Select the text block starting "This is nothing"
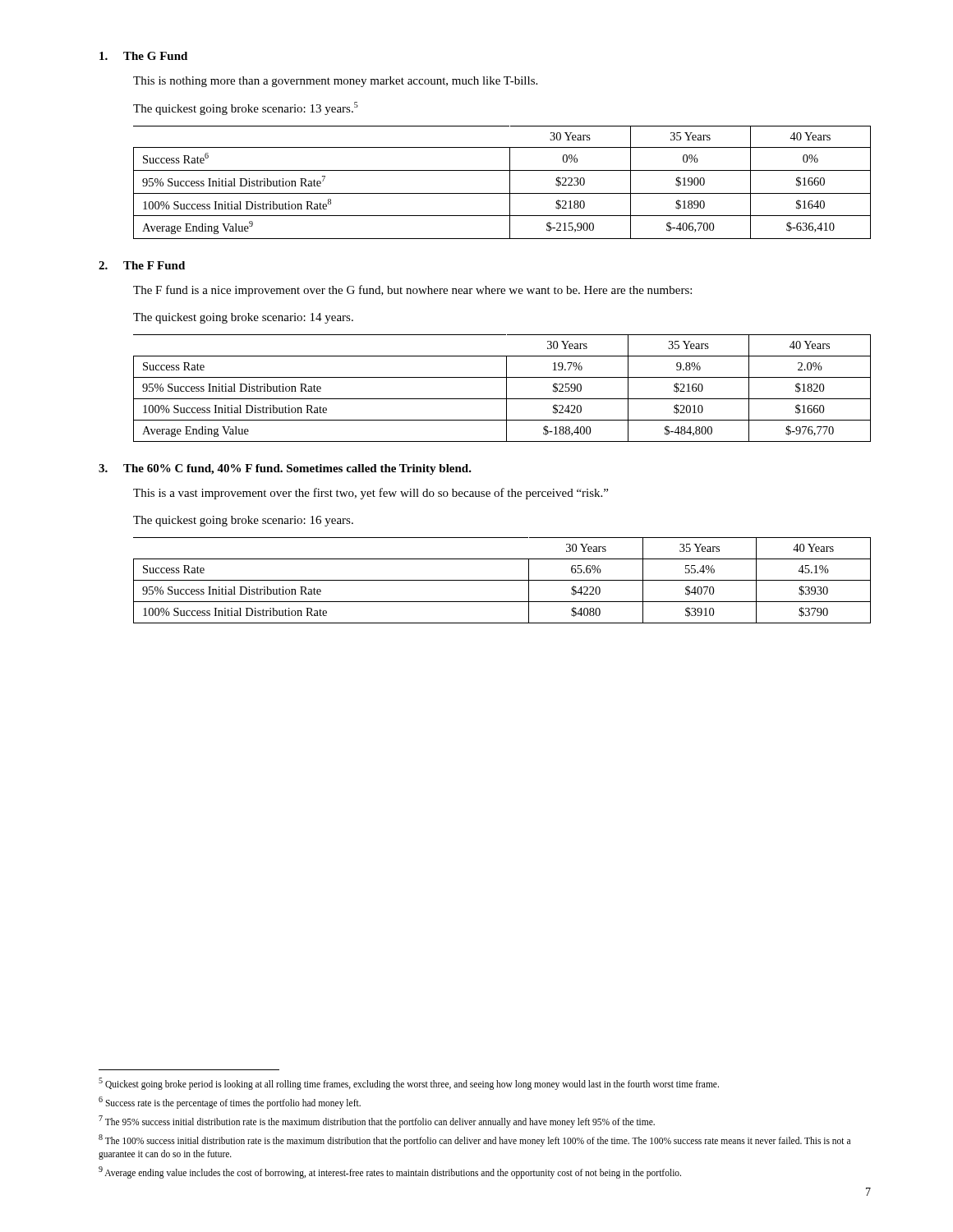Image resolution: width=953 pixels, height=1232 pixels. [336, 81]
